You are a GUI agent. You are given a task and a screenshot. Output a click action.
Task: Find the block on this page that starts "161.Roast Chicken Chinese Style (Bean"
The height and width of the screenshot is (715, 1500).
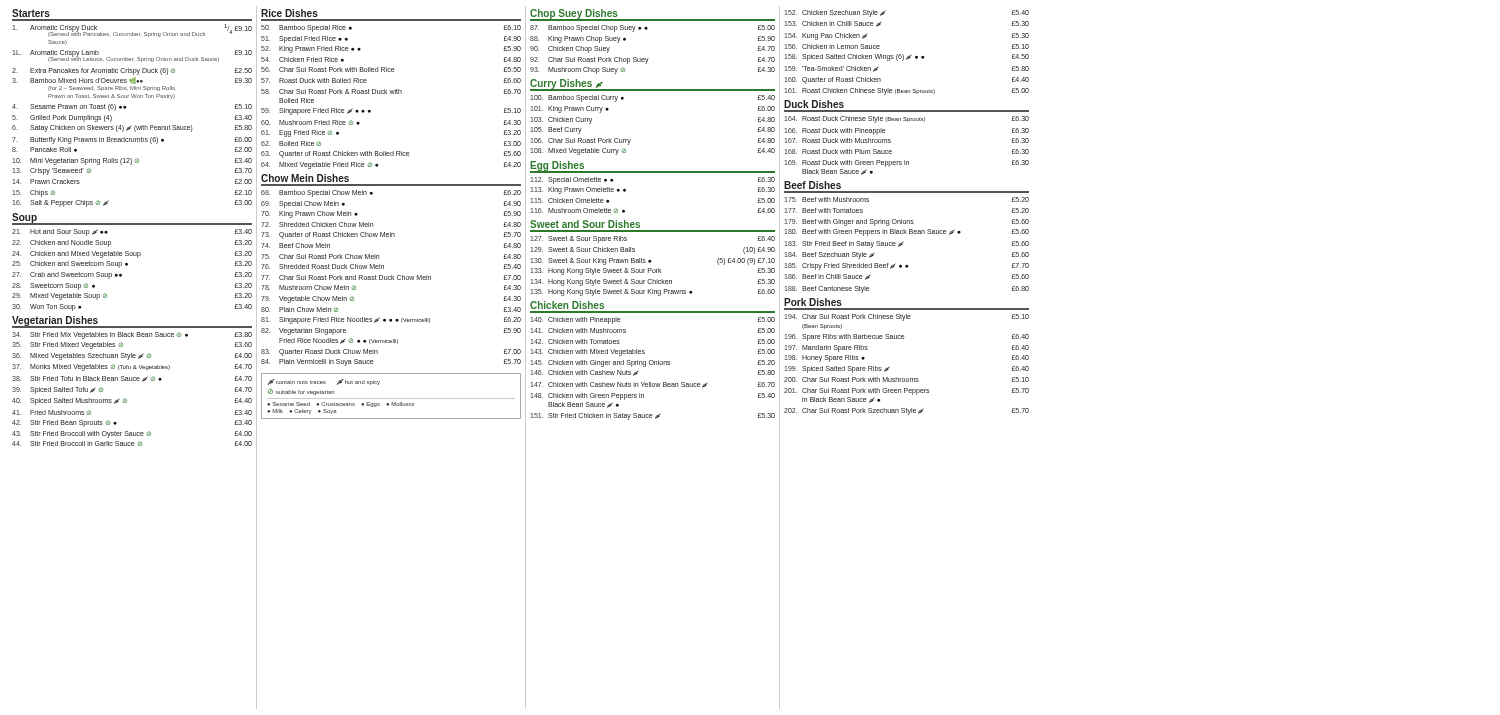pos(907,91)
